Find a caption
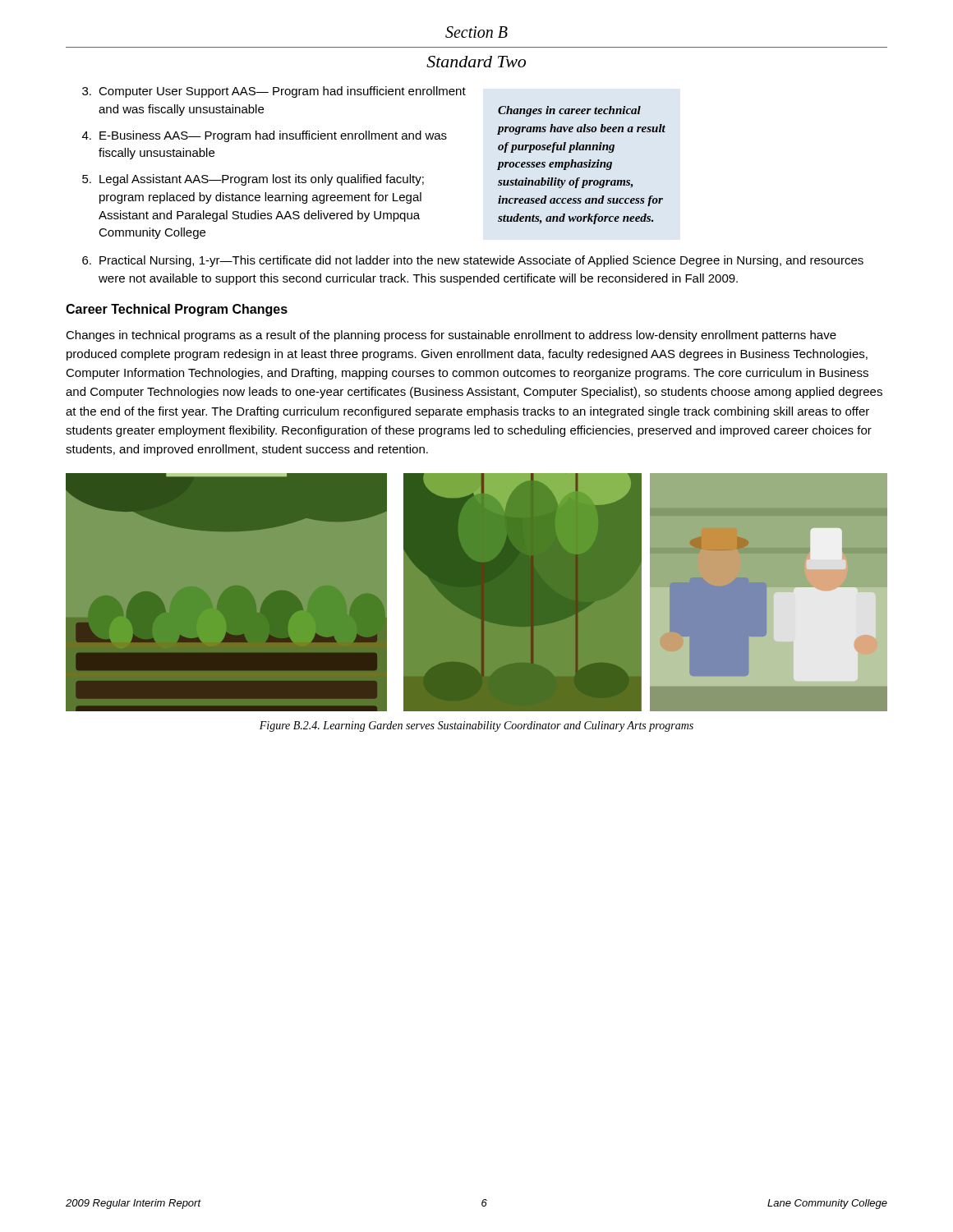953x1232 pixels. 476,726
